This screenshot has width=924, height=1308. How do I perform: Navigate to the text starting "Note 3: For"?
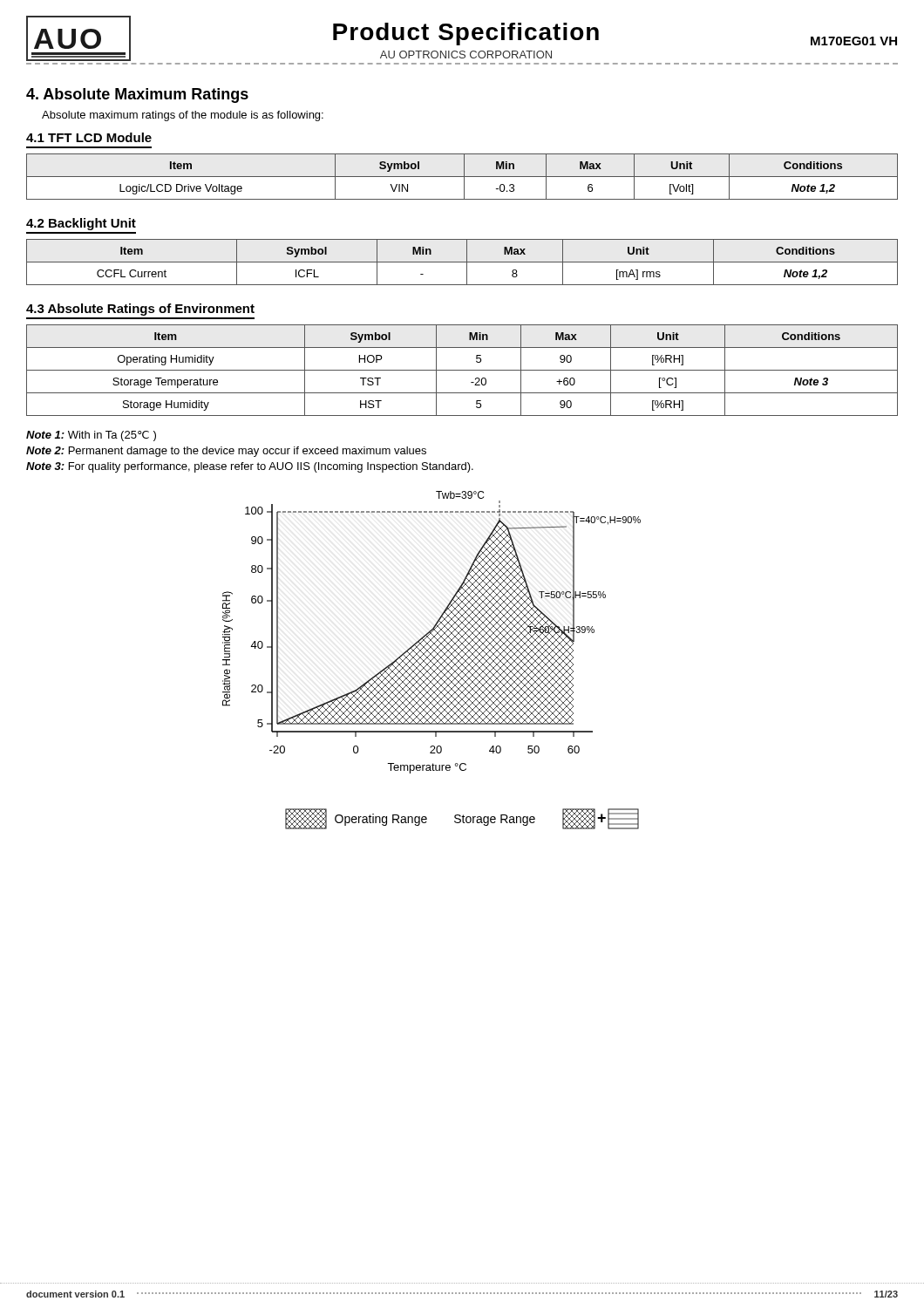250,466
